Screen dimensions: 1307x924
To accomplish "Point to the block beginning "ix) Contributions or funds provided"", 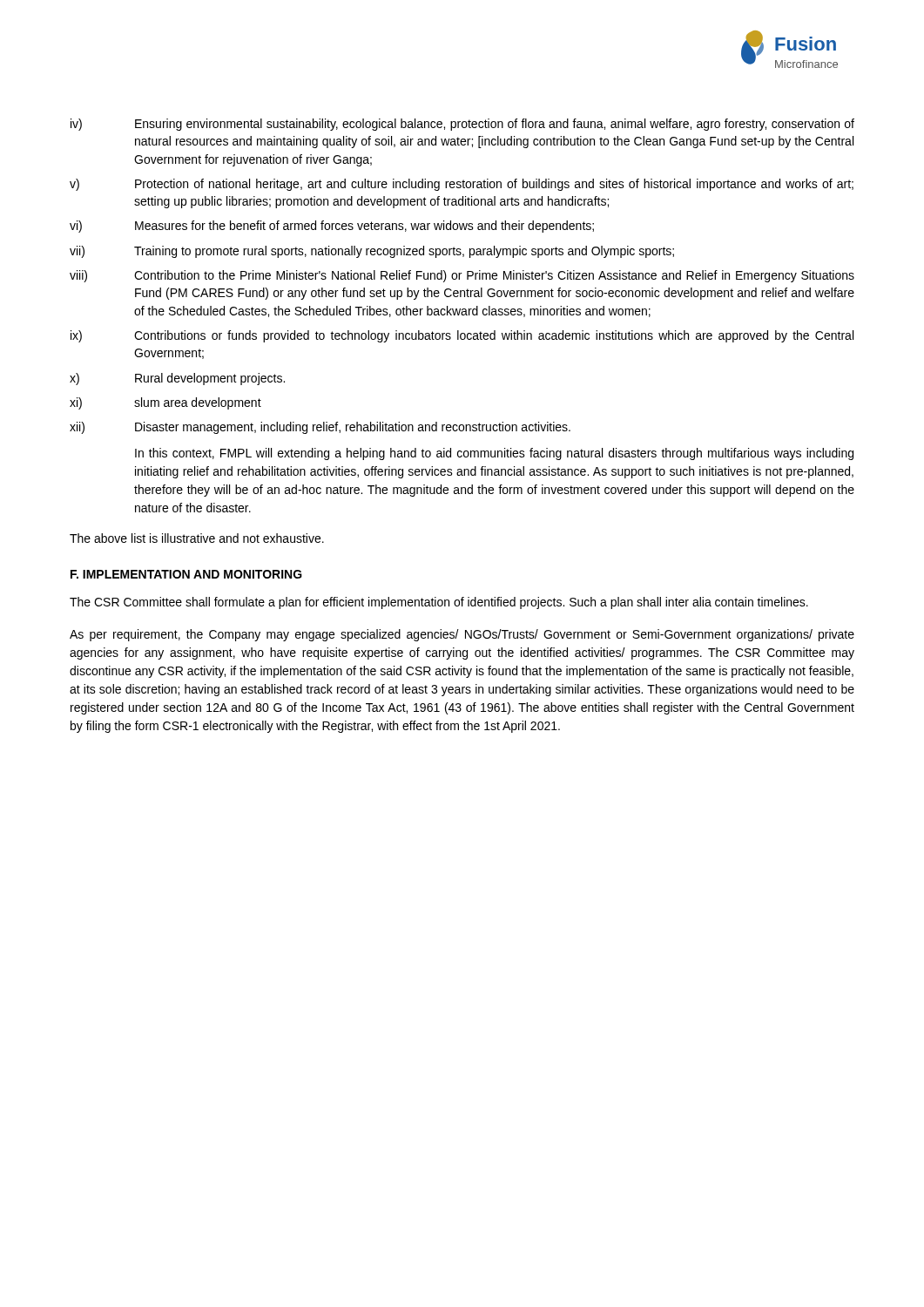I will click(x=462, y=344).
